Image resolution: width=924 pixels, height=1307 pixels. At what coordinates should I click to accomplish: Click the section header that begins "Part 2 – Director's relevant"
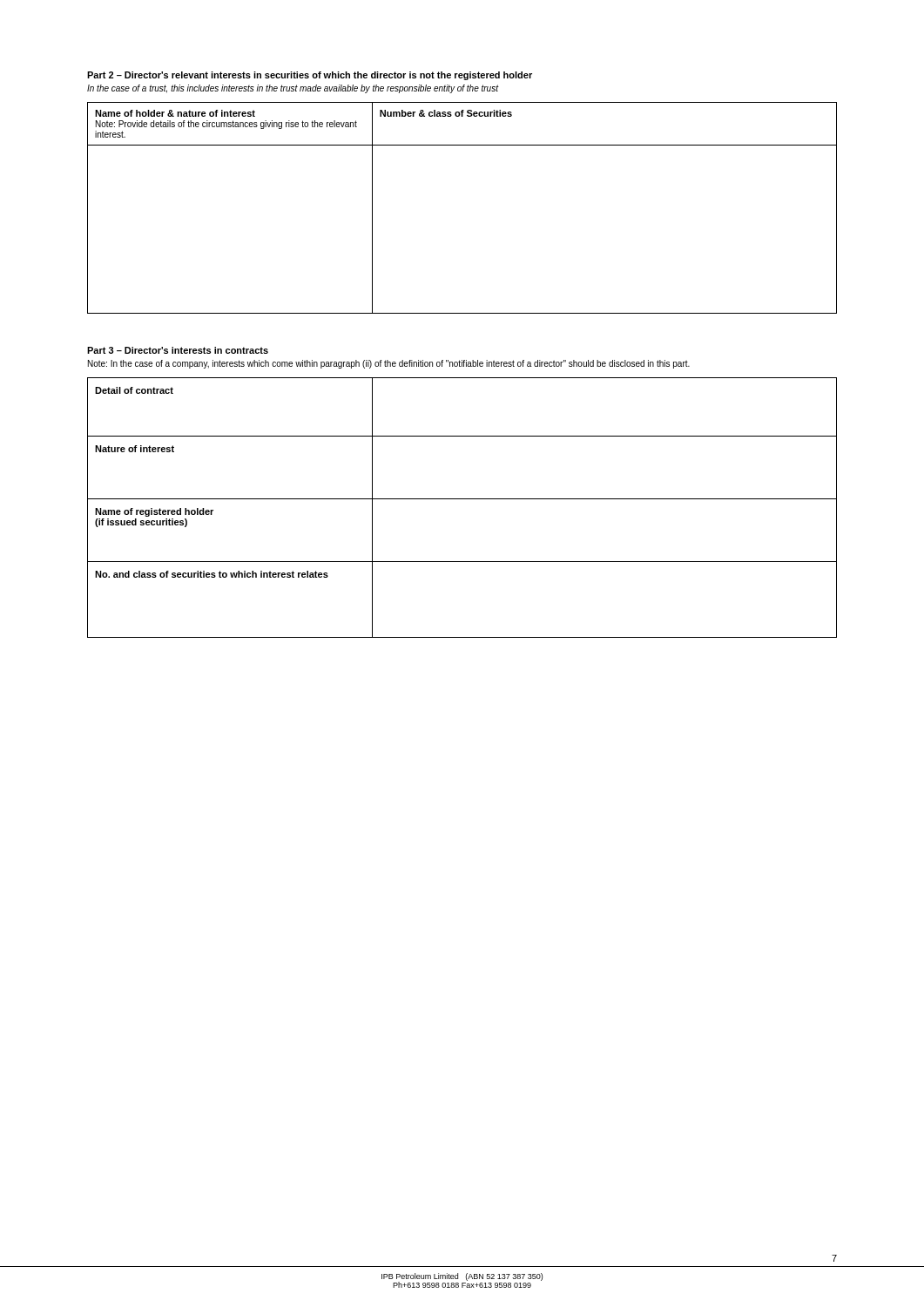pyautogui.click(x=310, y=75)
